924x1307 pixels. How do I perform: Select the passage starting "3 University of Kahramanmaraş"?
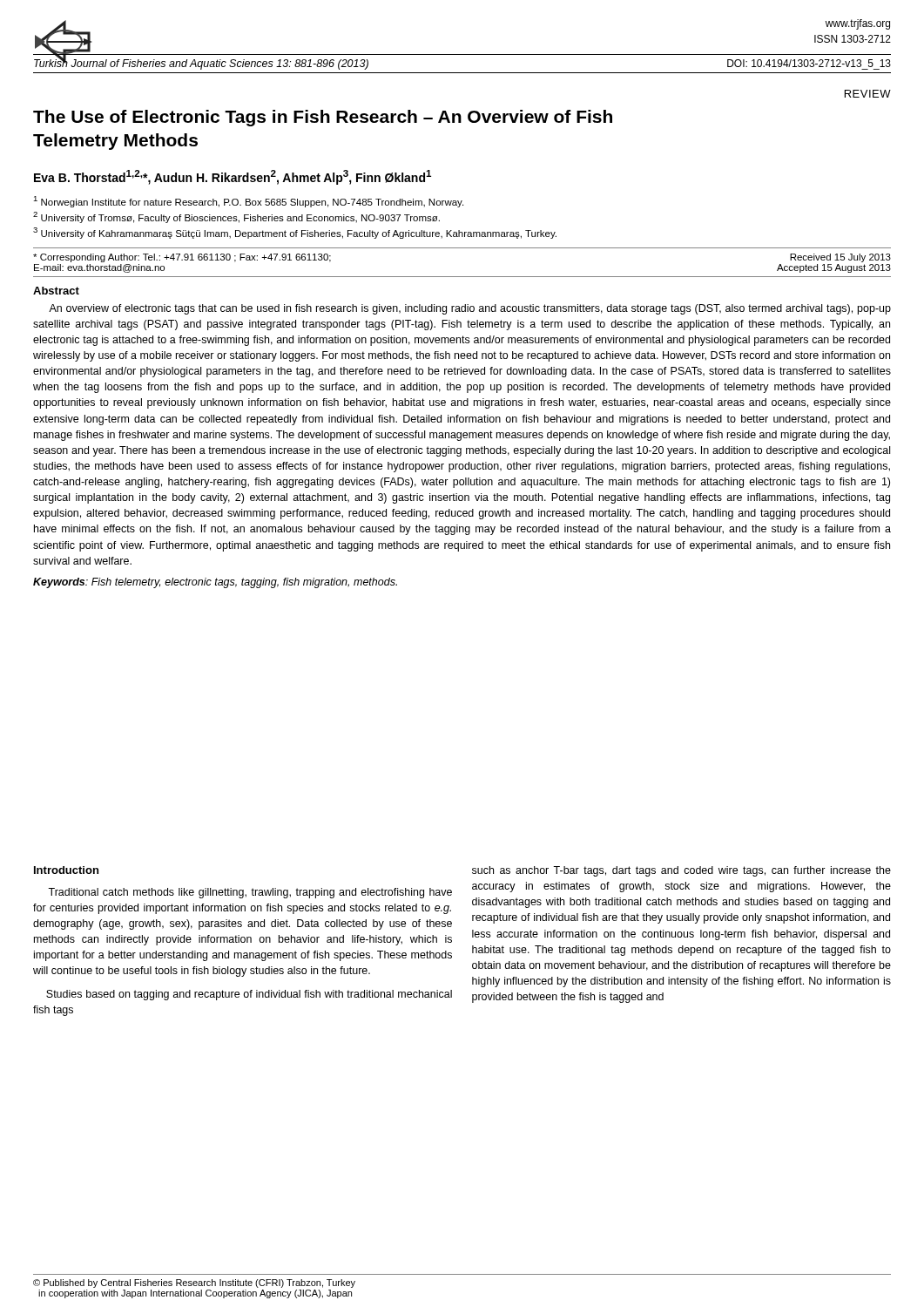295,232
